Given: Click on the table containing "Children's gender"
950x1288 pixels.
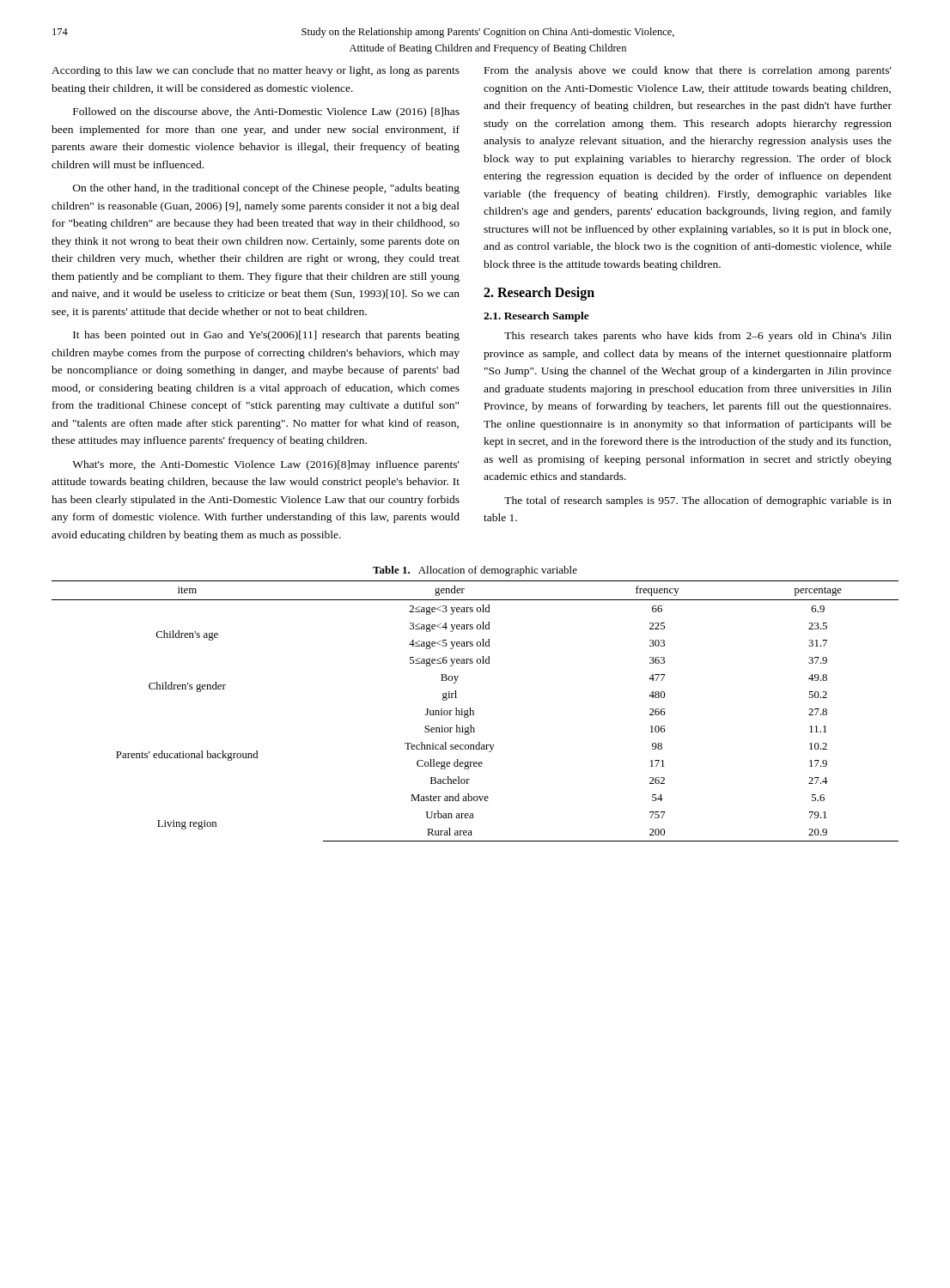Looking at the screenshot, I should point(475,711).
